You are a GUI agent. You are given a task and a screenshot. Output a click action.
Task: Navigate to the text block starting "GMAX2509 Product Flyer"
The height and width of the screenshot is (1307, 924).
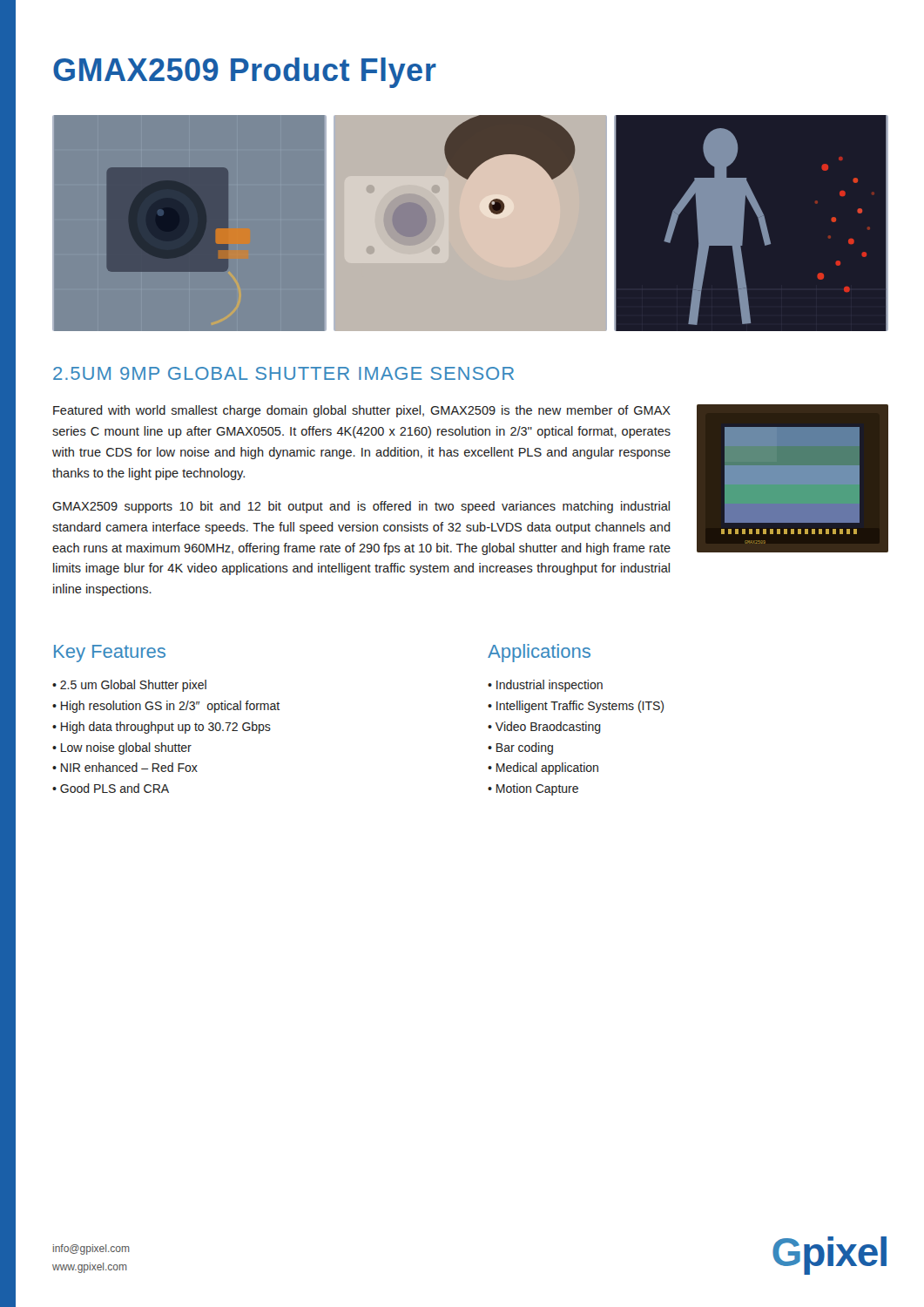pyautogui.click(x=245, y=73)
